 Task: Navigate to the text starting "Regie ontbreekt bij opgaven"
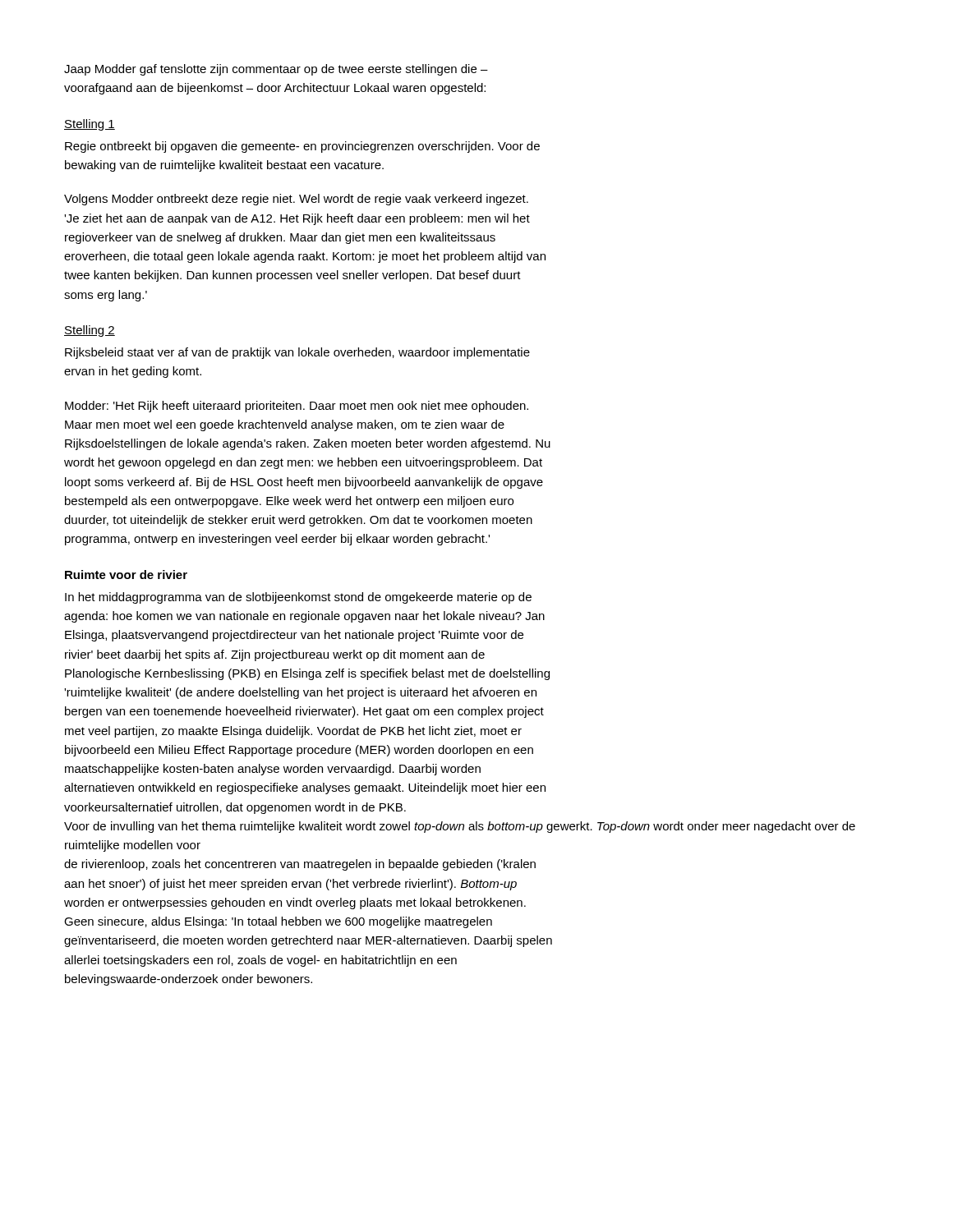(x=302, y=155)
